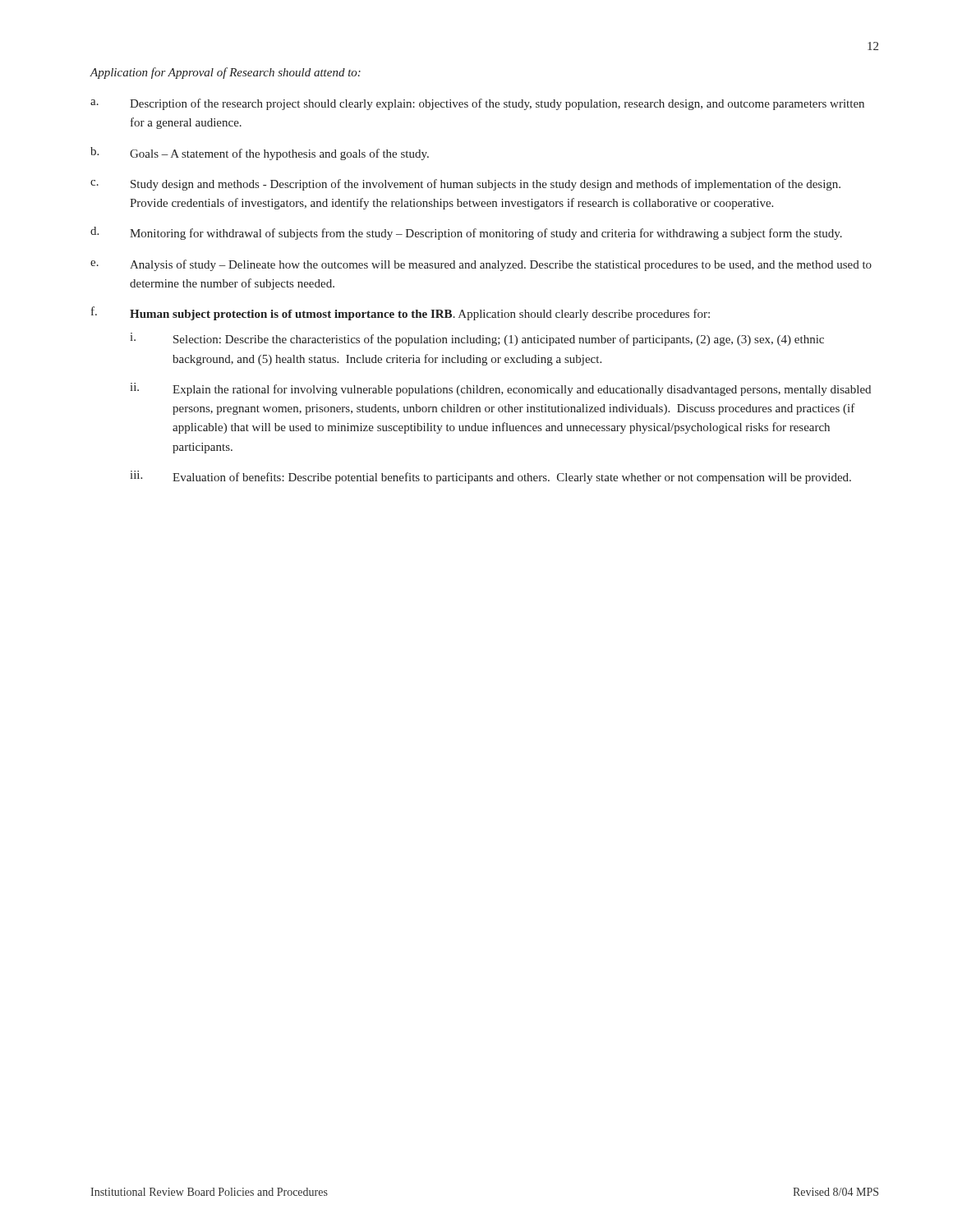The height and width of the screenshot is (1232, 953).
Task: Find the block on this page that starts "a. Description of the"
Action: (x=485, y=114)
